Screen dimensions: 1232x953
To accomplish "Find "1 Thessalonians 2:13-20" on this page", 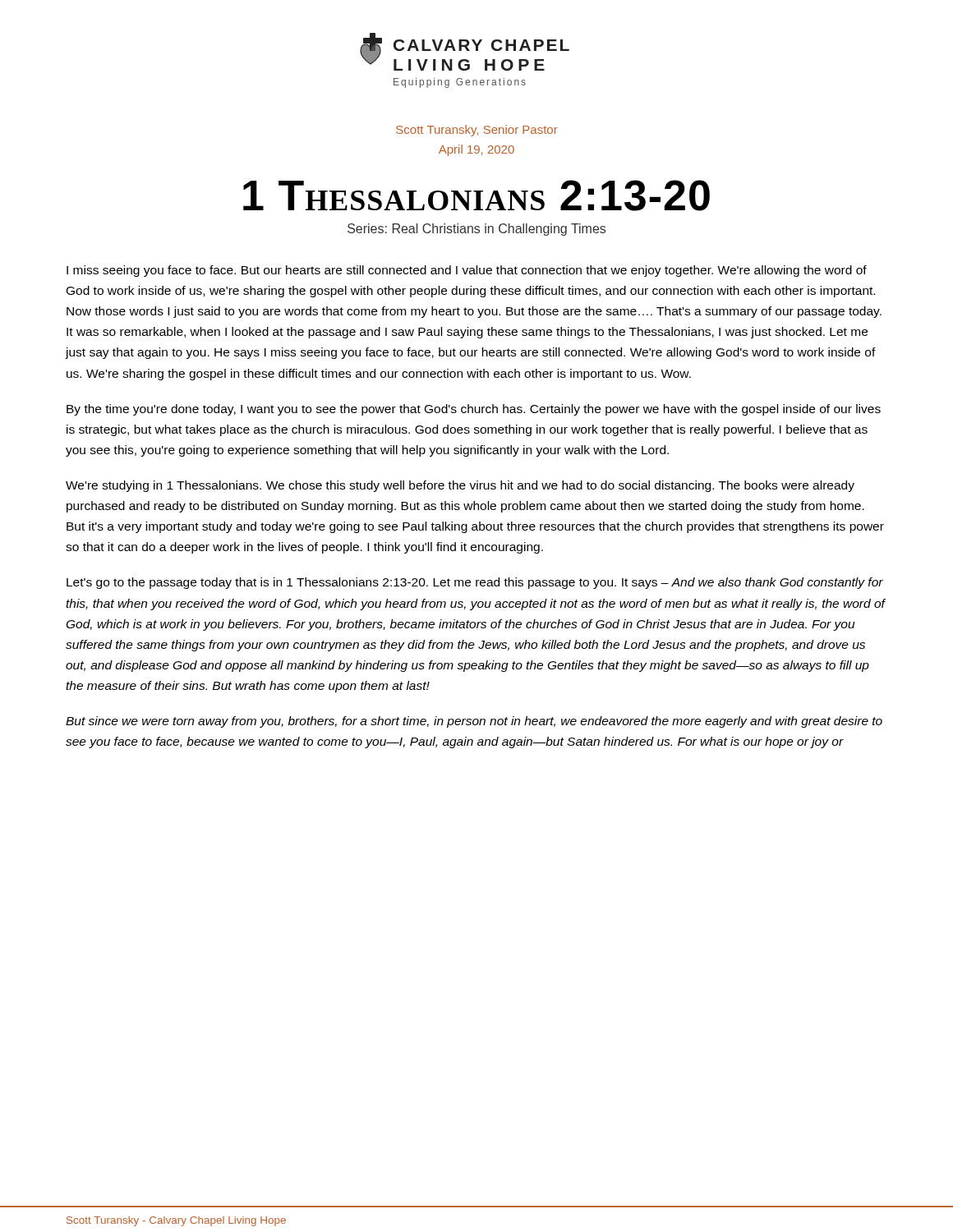I will tap(476, 196).
